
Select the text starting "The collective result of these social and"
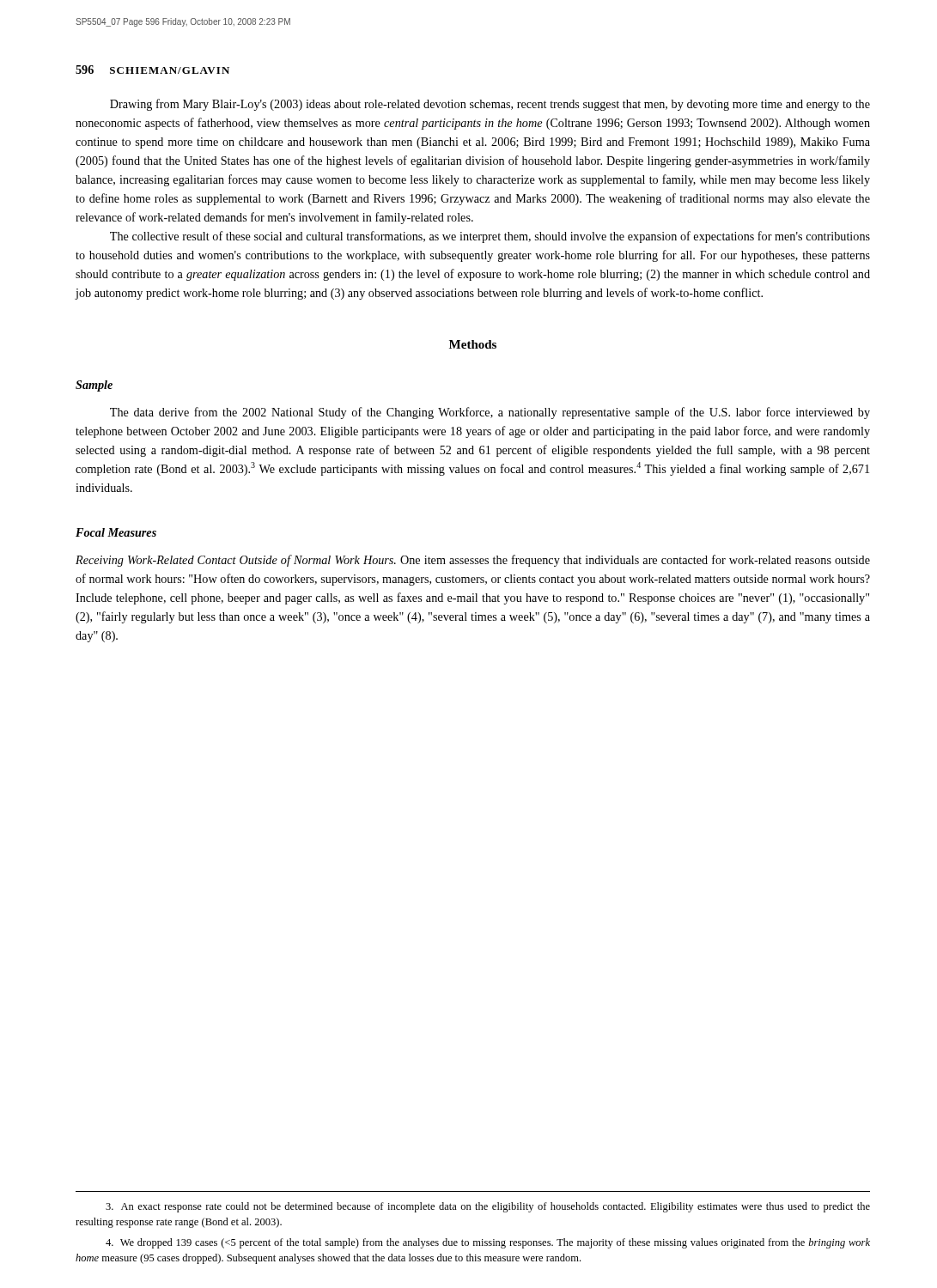(x=473, y=265)
